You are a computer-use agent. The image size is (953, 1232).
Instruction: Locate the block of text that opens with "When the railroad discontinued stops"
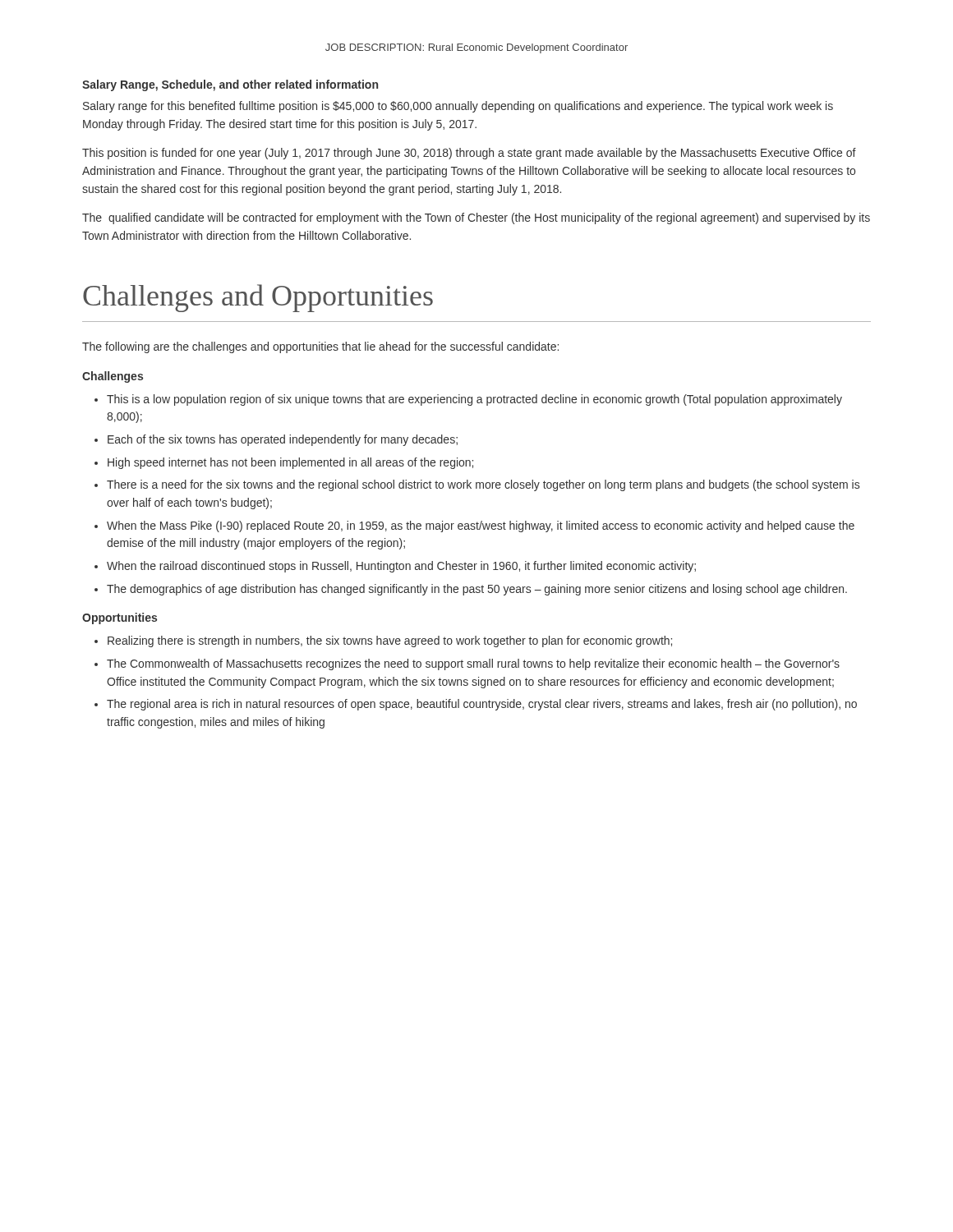pyautogui.click(x=402, y=566)
